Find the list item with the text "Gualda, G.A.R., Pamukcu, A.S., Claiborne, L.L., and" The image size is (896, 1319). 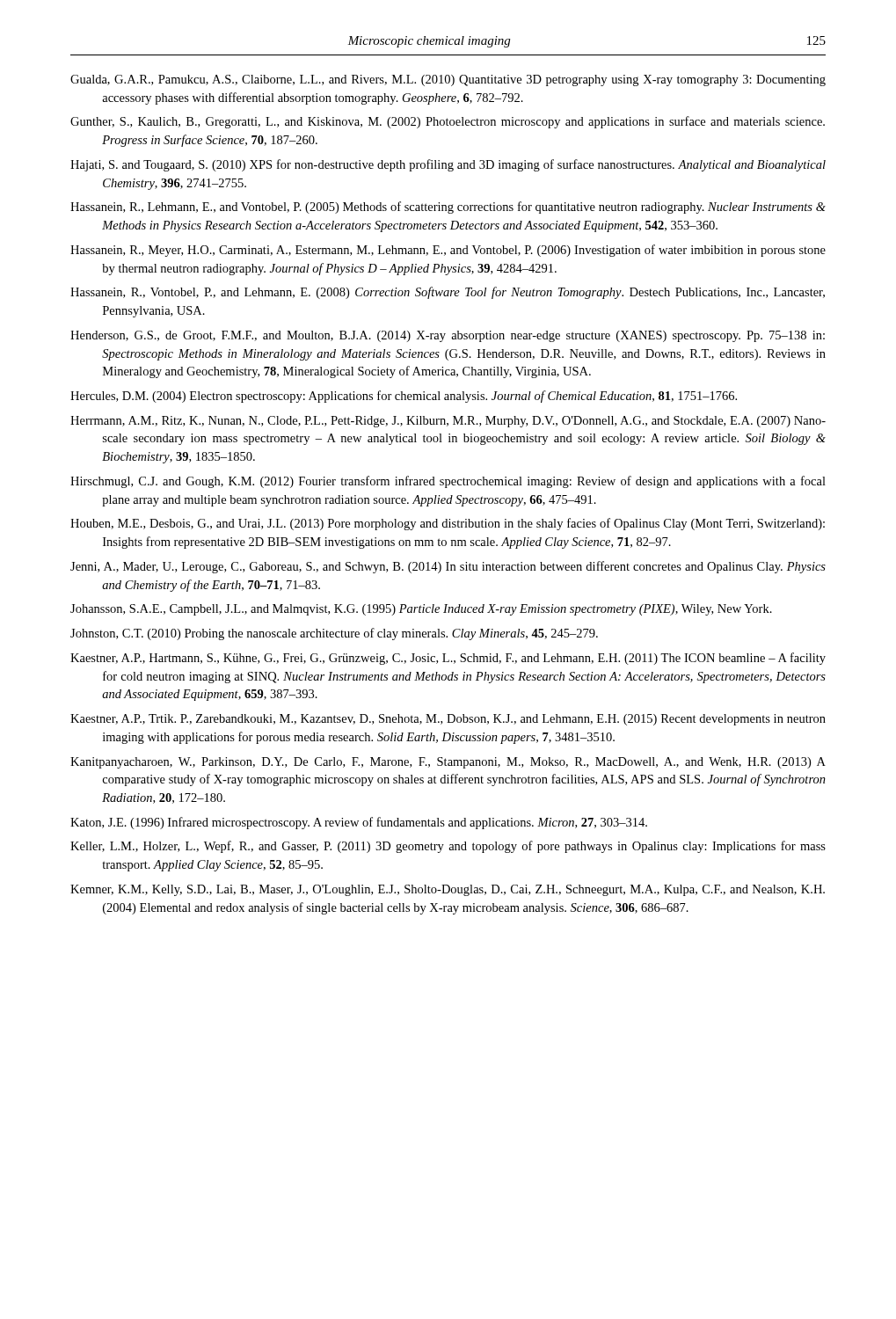pos(448,88)
